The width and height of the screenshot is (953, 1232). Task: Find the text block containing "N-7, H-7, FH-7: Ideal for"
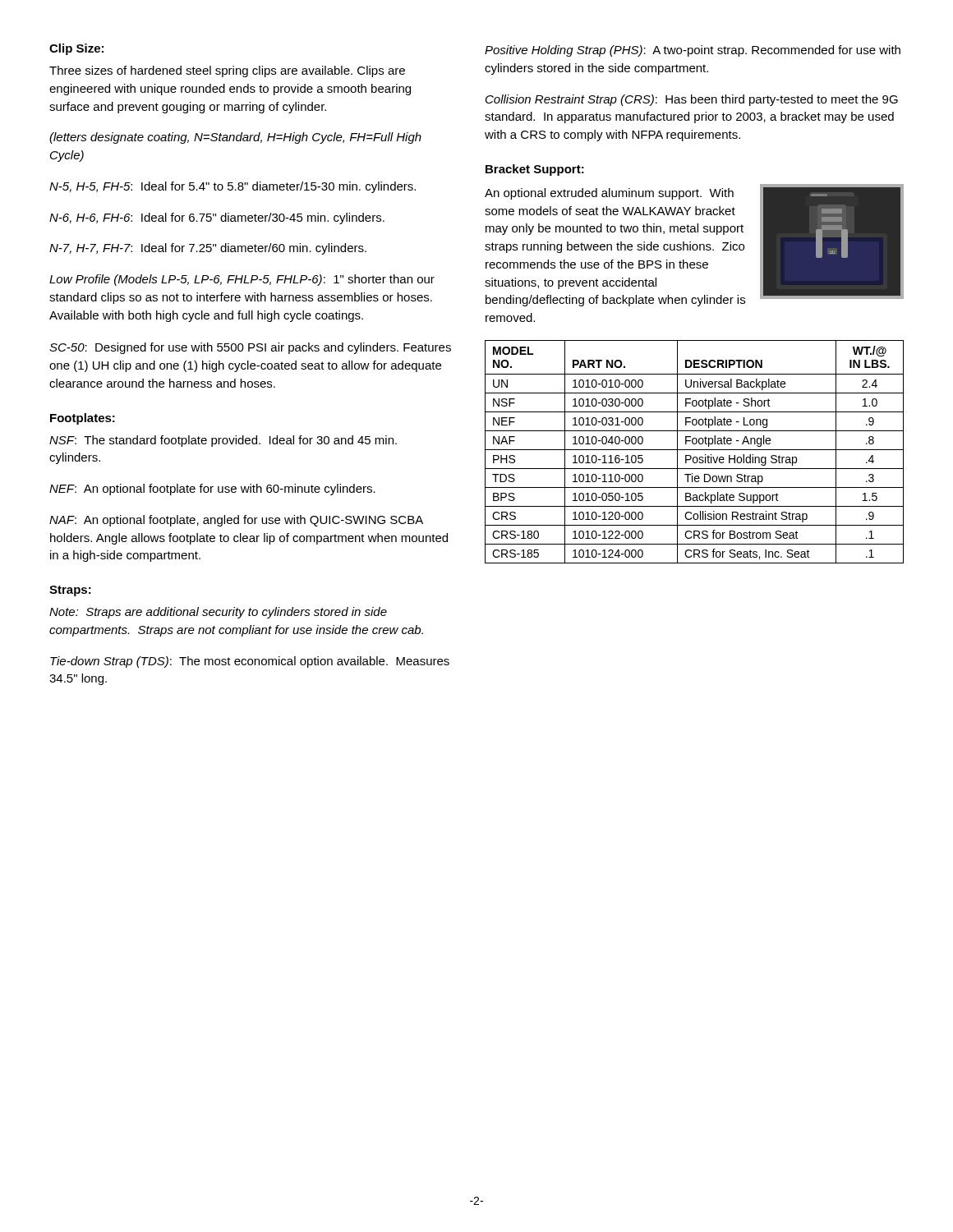pos(208,248)
